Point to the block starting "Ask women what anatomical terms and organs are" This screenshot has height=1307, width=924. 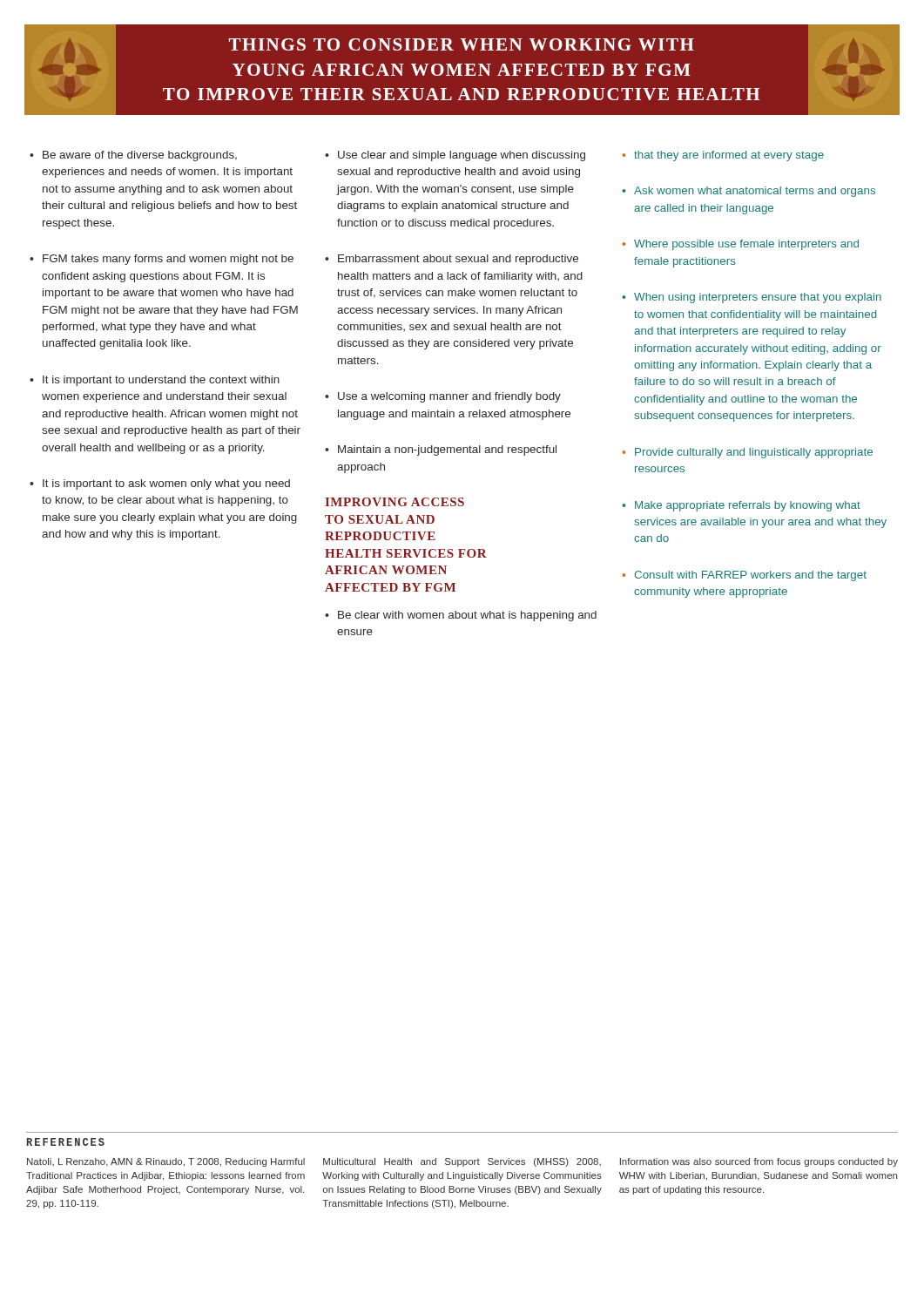tap(755, 199)
